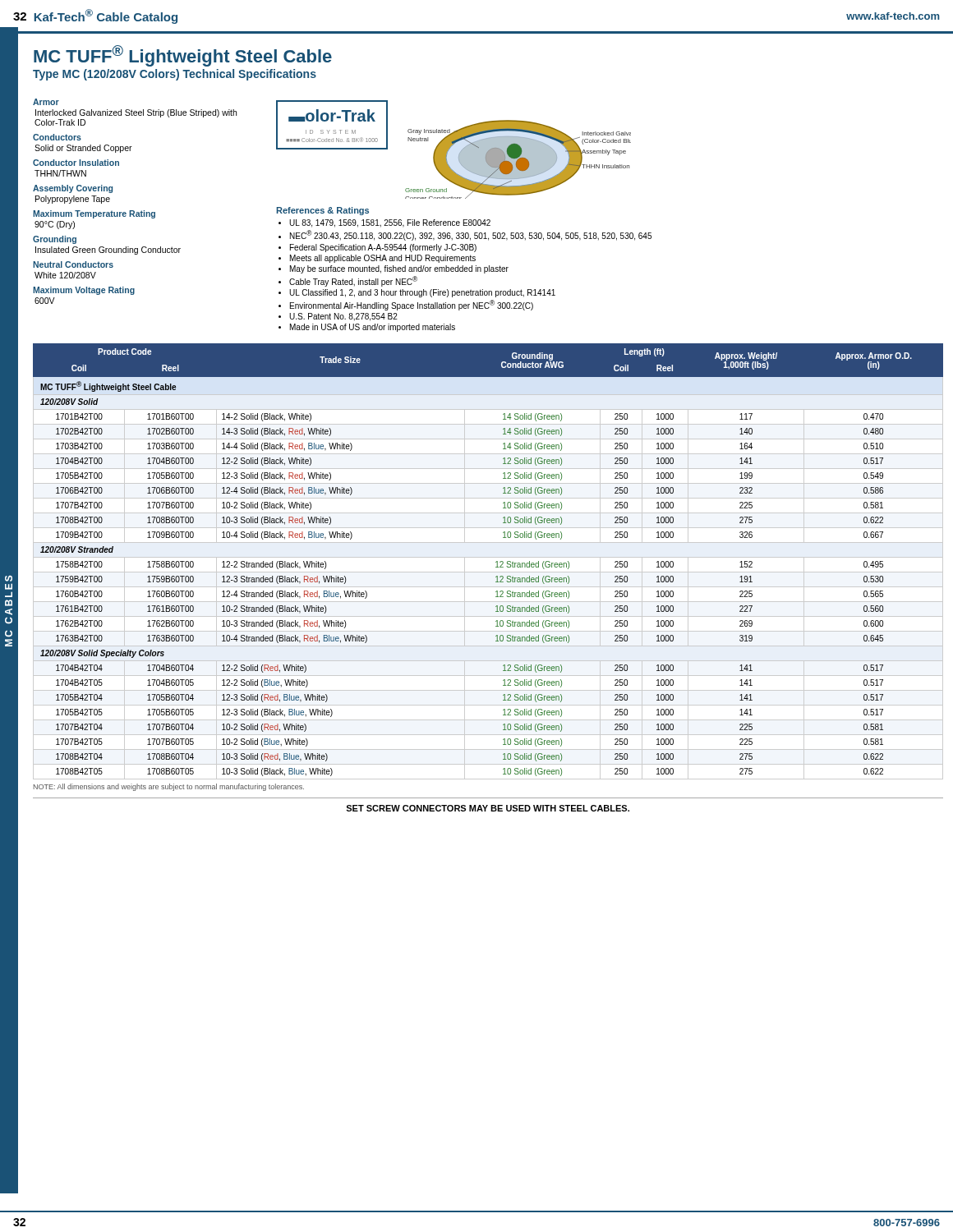Point to the block beginning "NEC® 230.43, 250.118, 300.22(C), 392, 396,"
Image resolution: width=953 pixels, height=1232 pixels.
pos(471,235)
